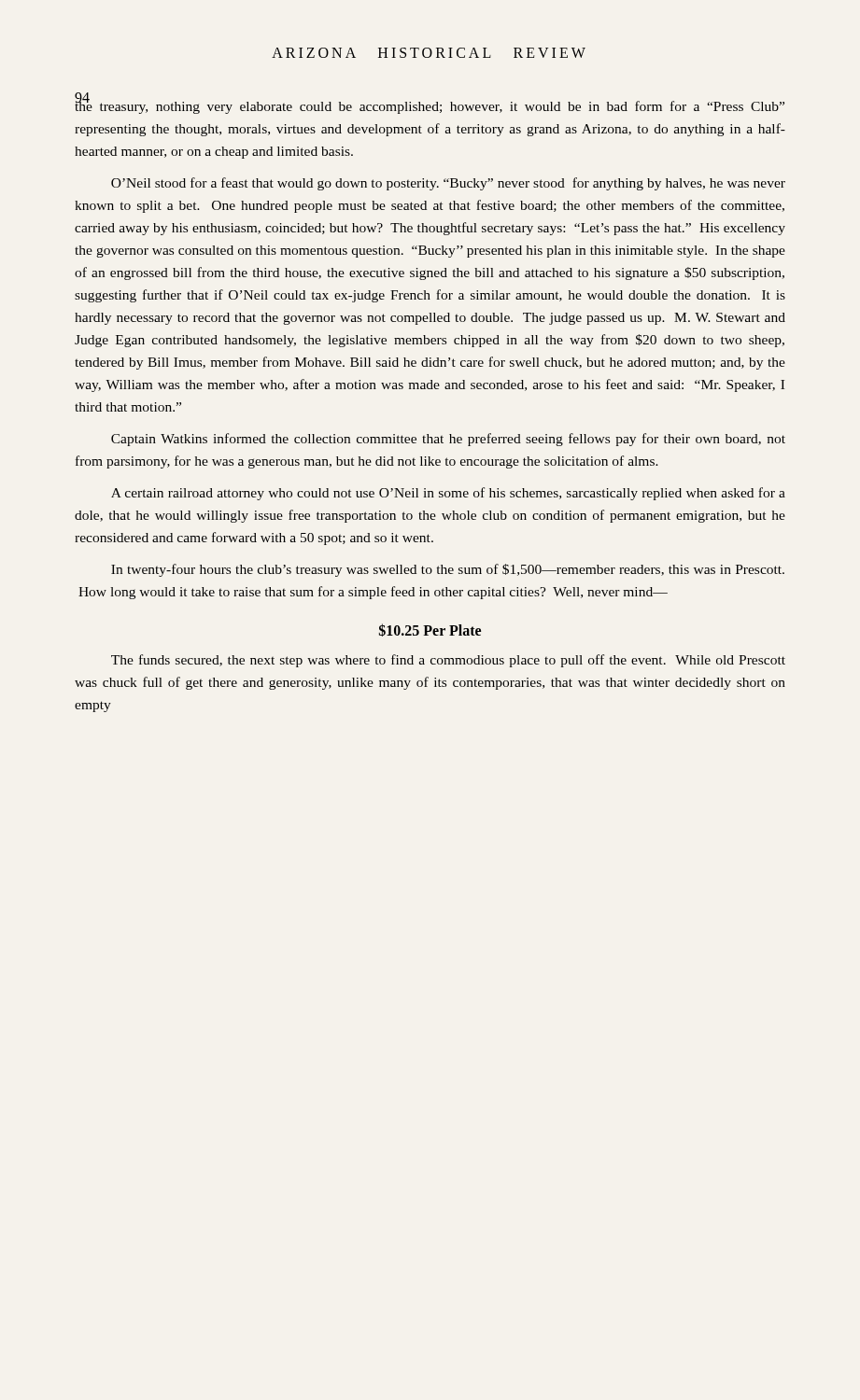Navigate to the text block starting "Captain Watkins informed the collection committee that"

430,450
